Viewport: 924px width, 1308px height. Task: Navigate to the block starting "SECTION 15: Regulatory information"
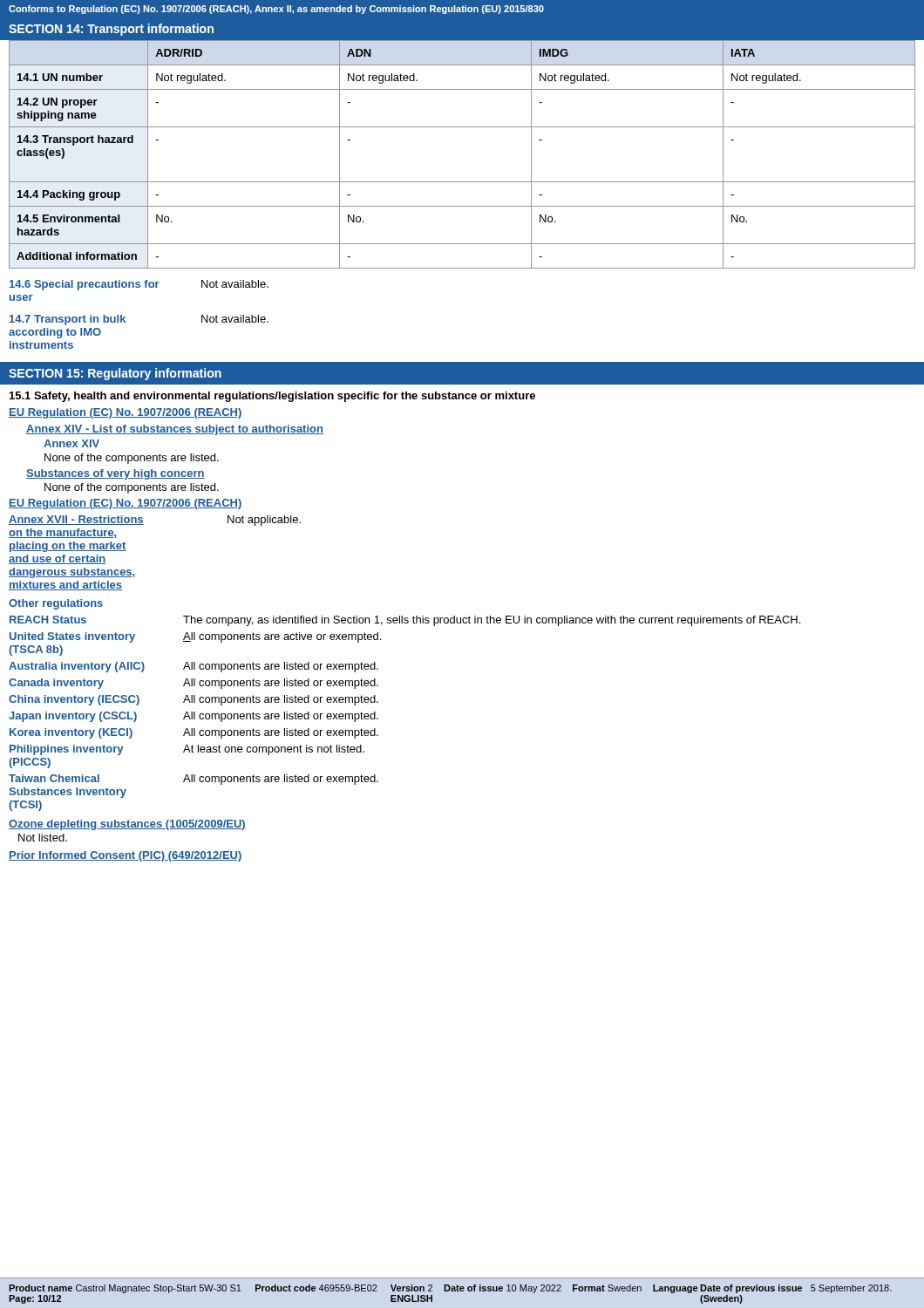pyautogui.click(x=115, y=373)
